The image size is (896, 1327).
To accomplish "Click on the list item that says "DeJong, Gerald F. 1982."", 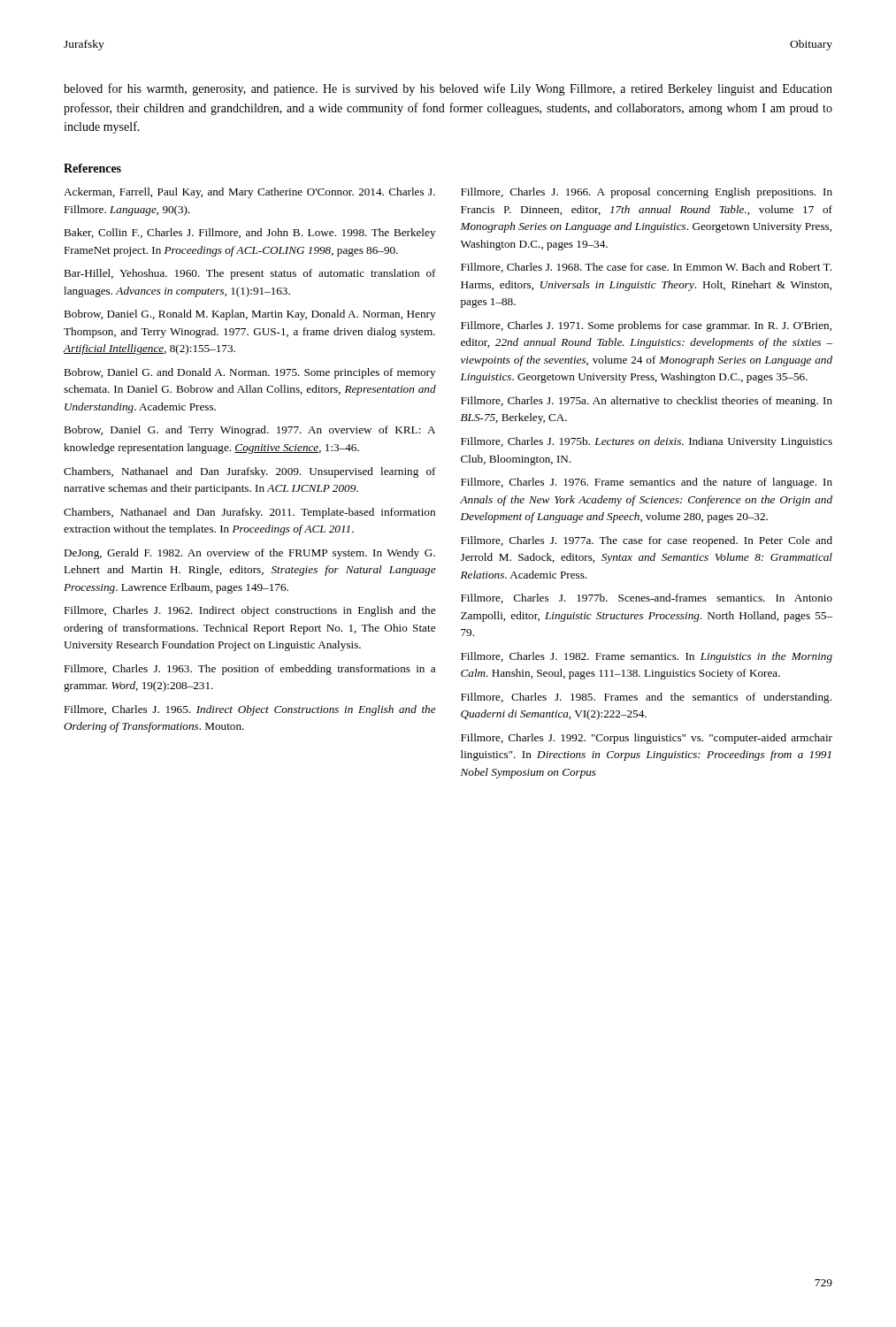I will [250, 569].
